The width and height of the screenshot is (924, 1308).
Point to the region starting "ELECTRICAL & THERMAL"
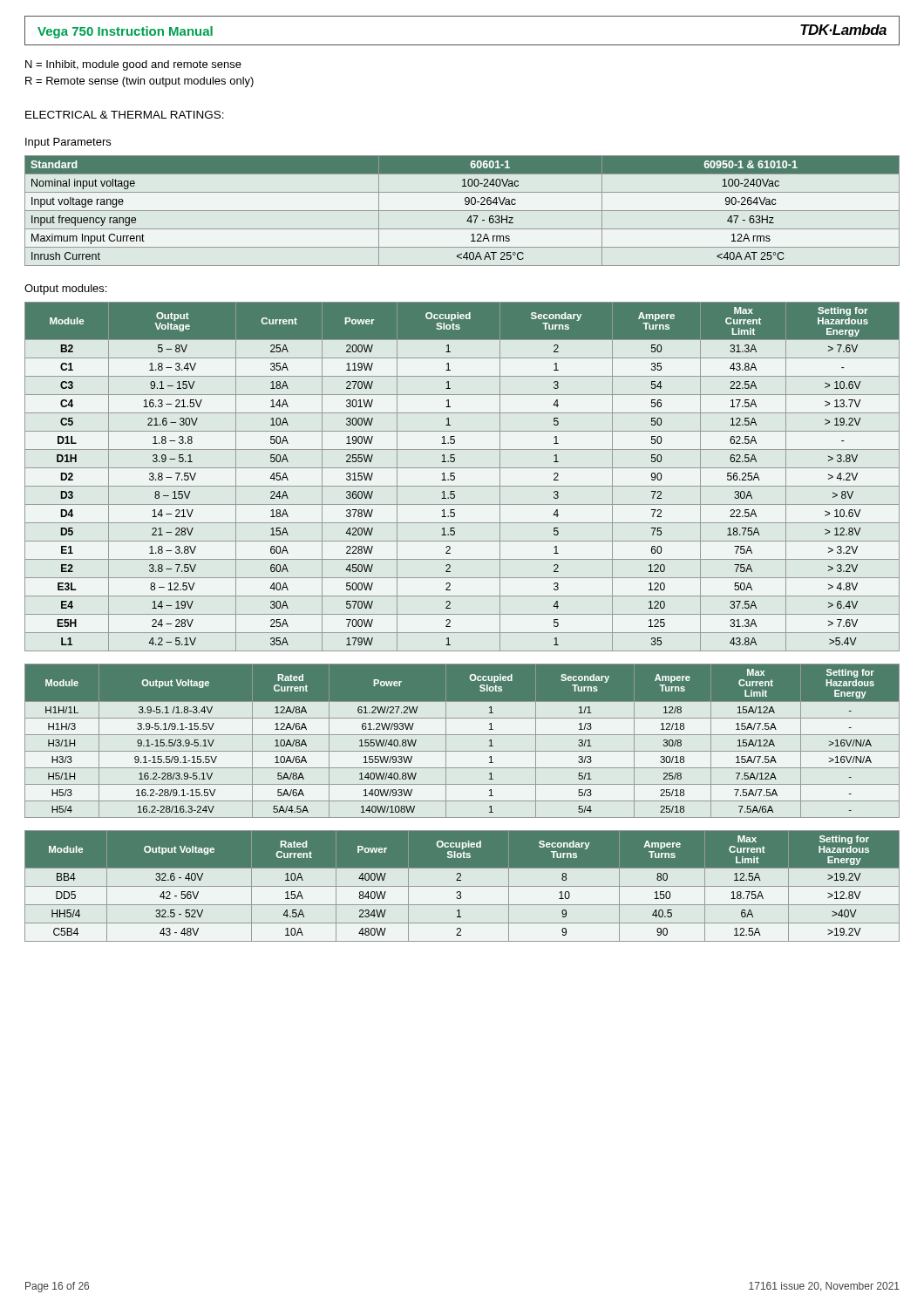pos(124,115)
